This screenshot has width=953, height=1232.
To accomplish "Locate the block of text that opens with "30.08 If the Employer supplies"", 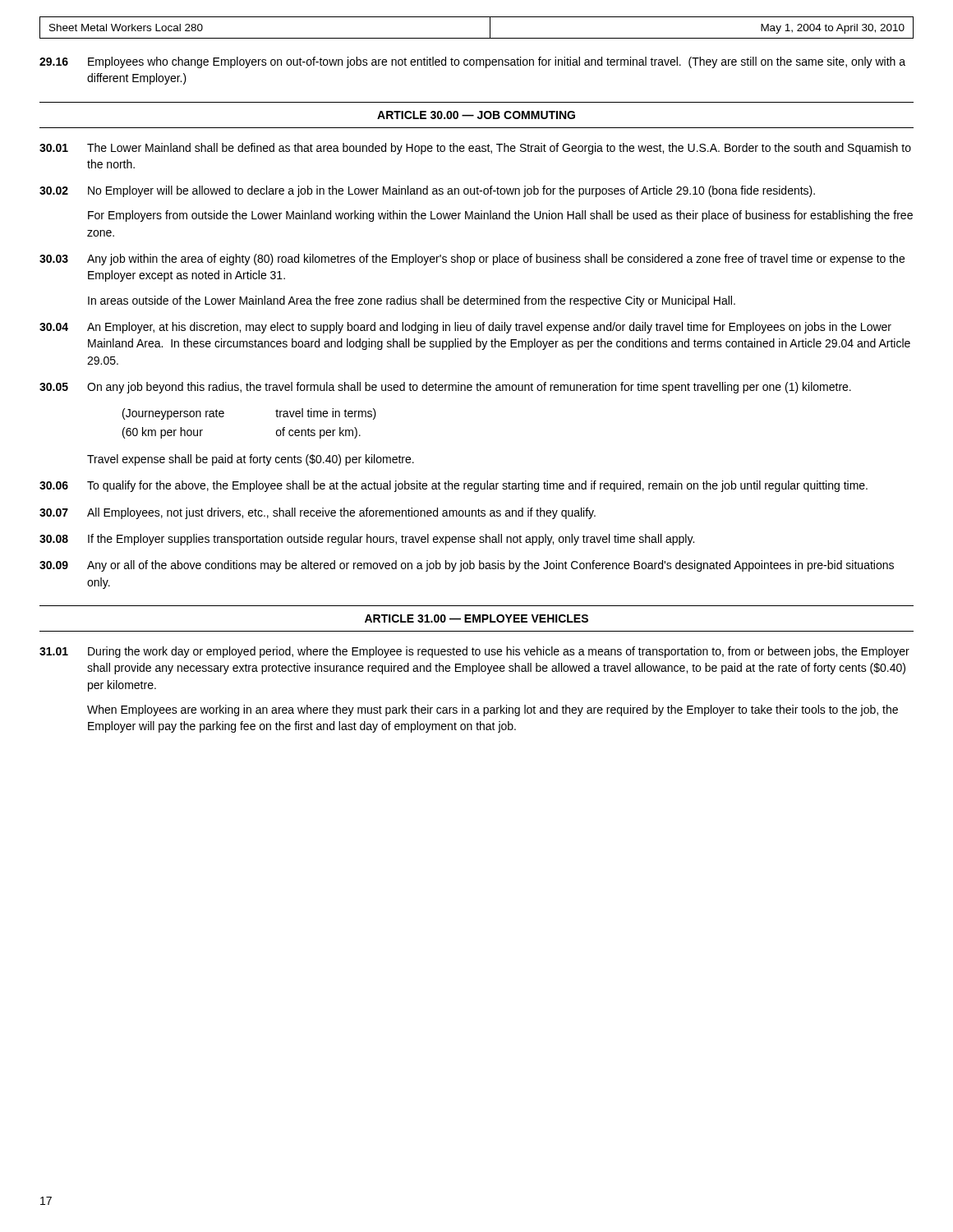I will 476,539.
